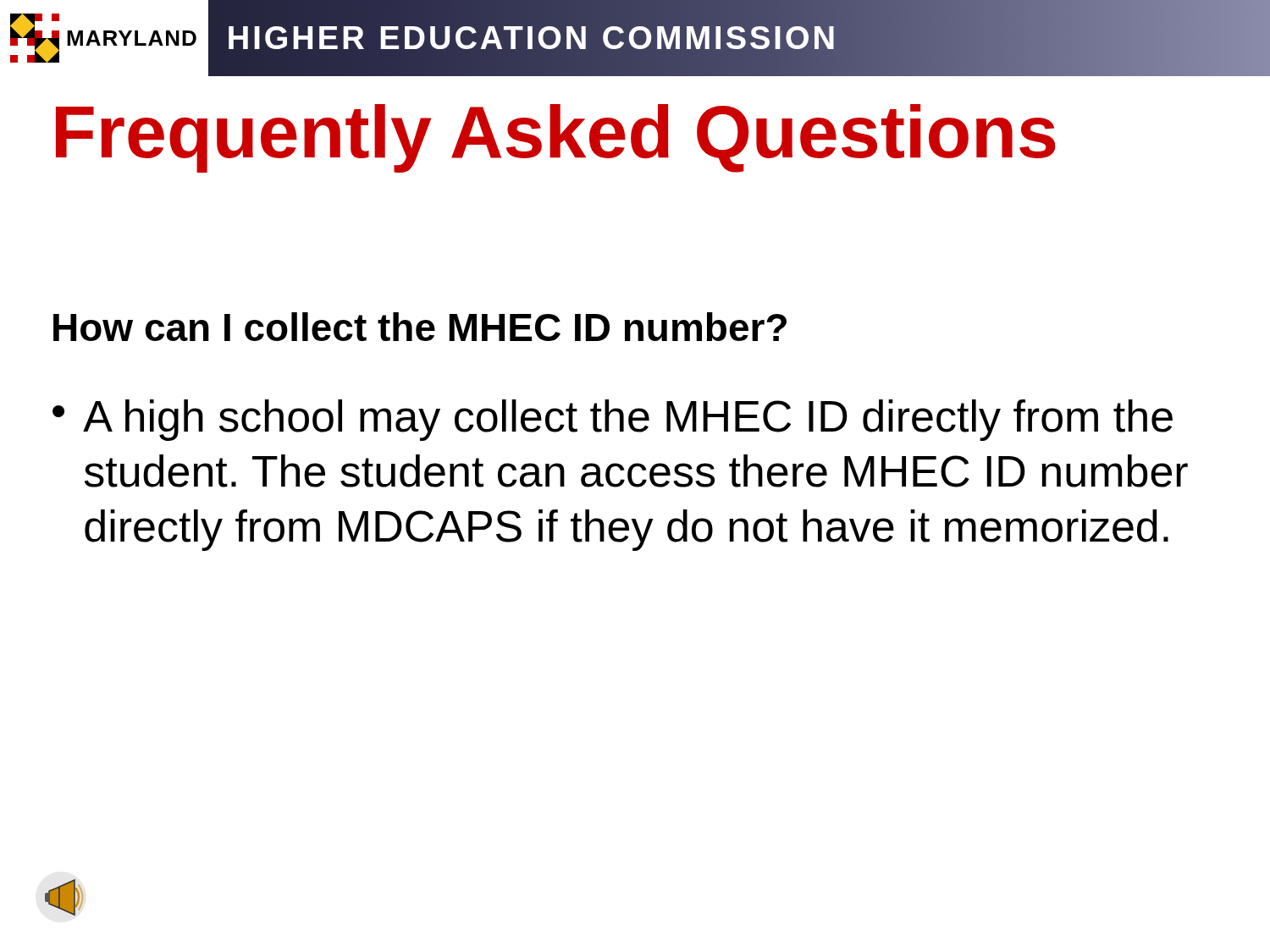Click on the illustration
The image size is (1270, 952).
point(61,899)
